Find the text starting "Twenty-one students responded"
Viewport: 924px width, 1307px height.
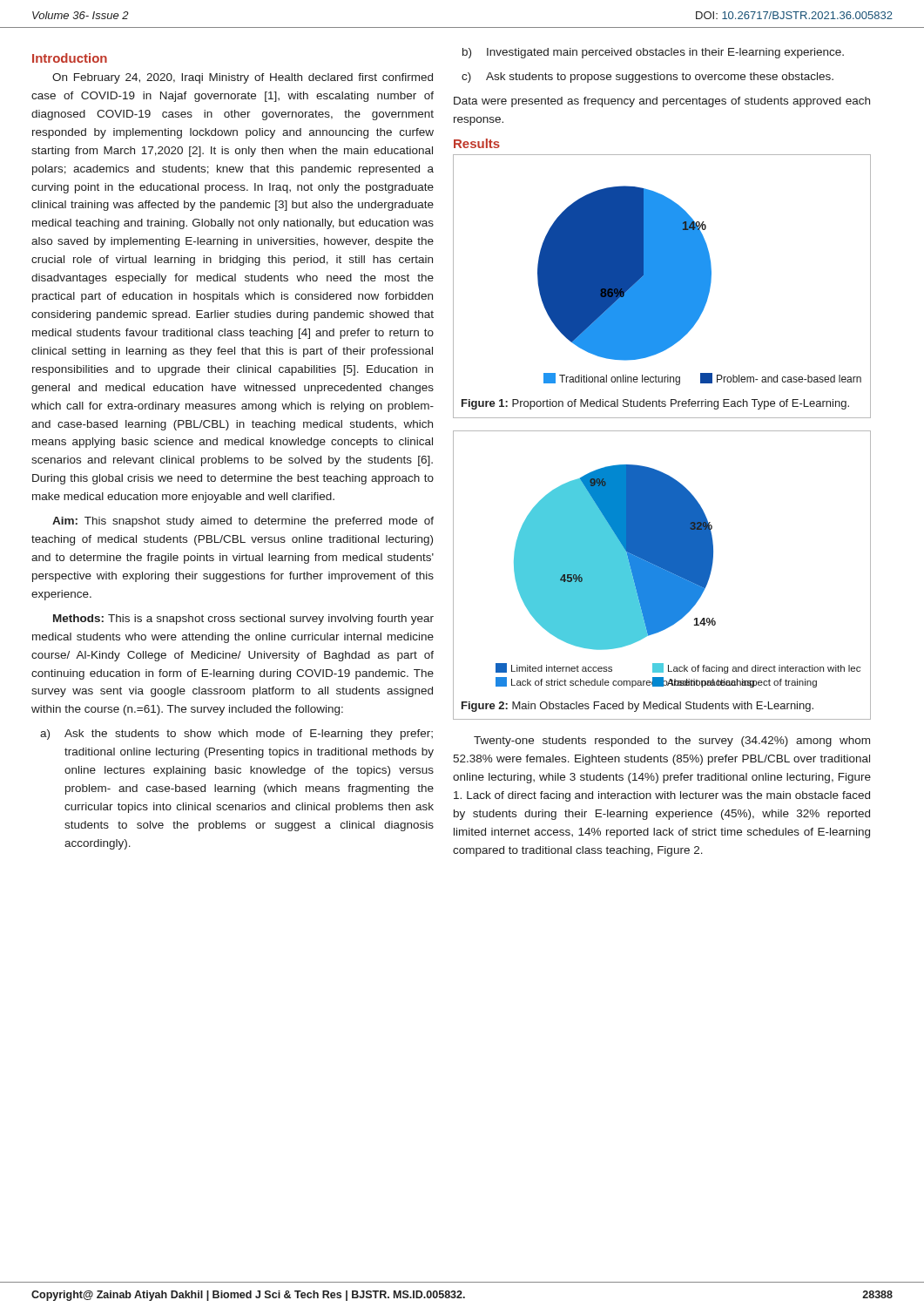point(662,796)
